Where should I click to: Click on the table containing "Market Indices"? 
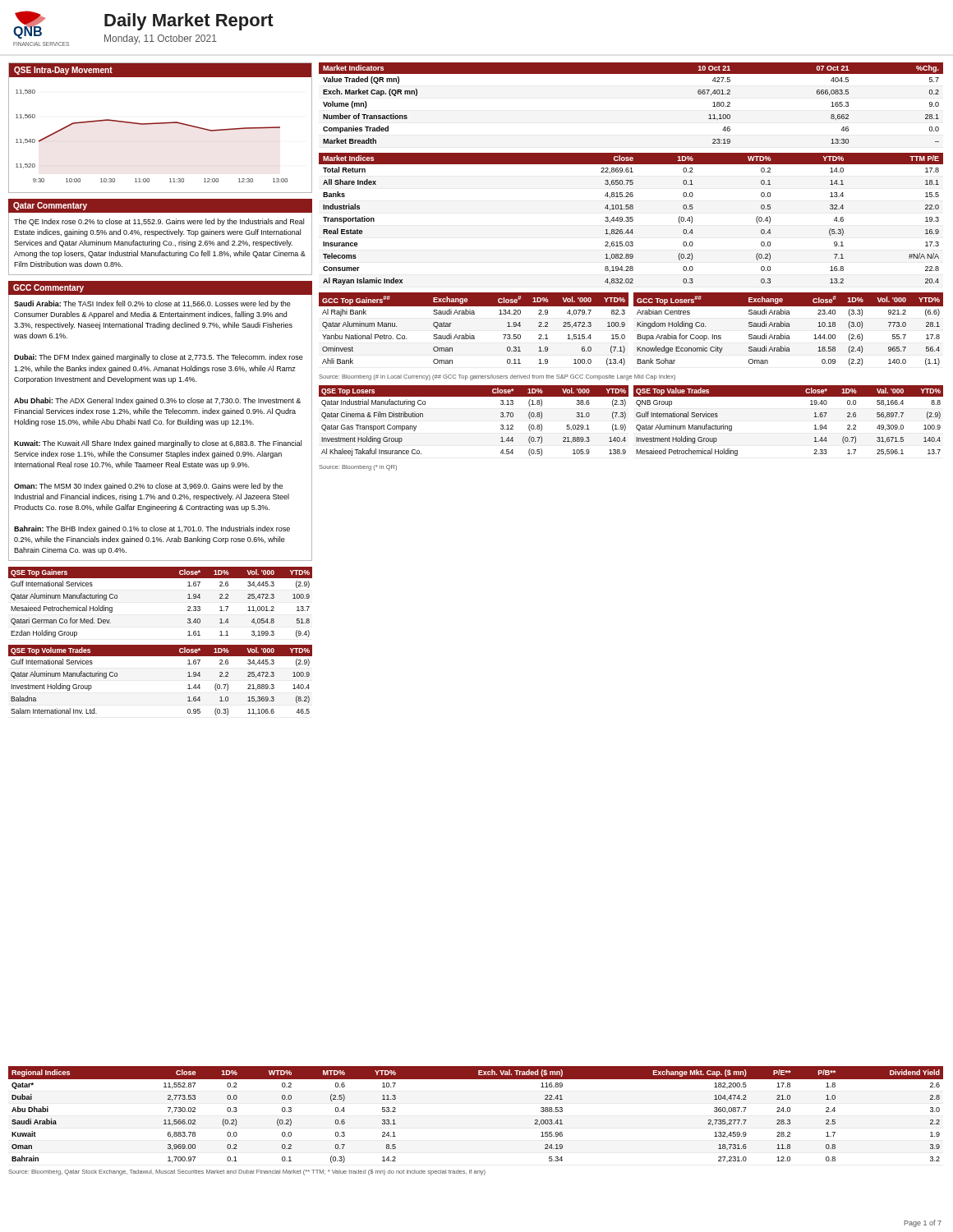631,220
